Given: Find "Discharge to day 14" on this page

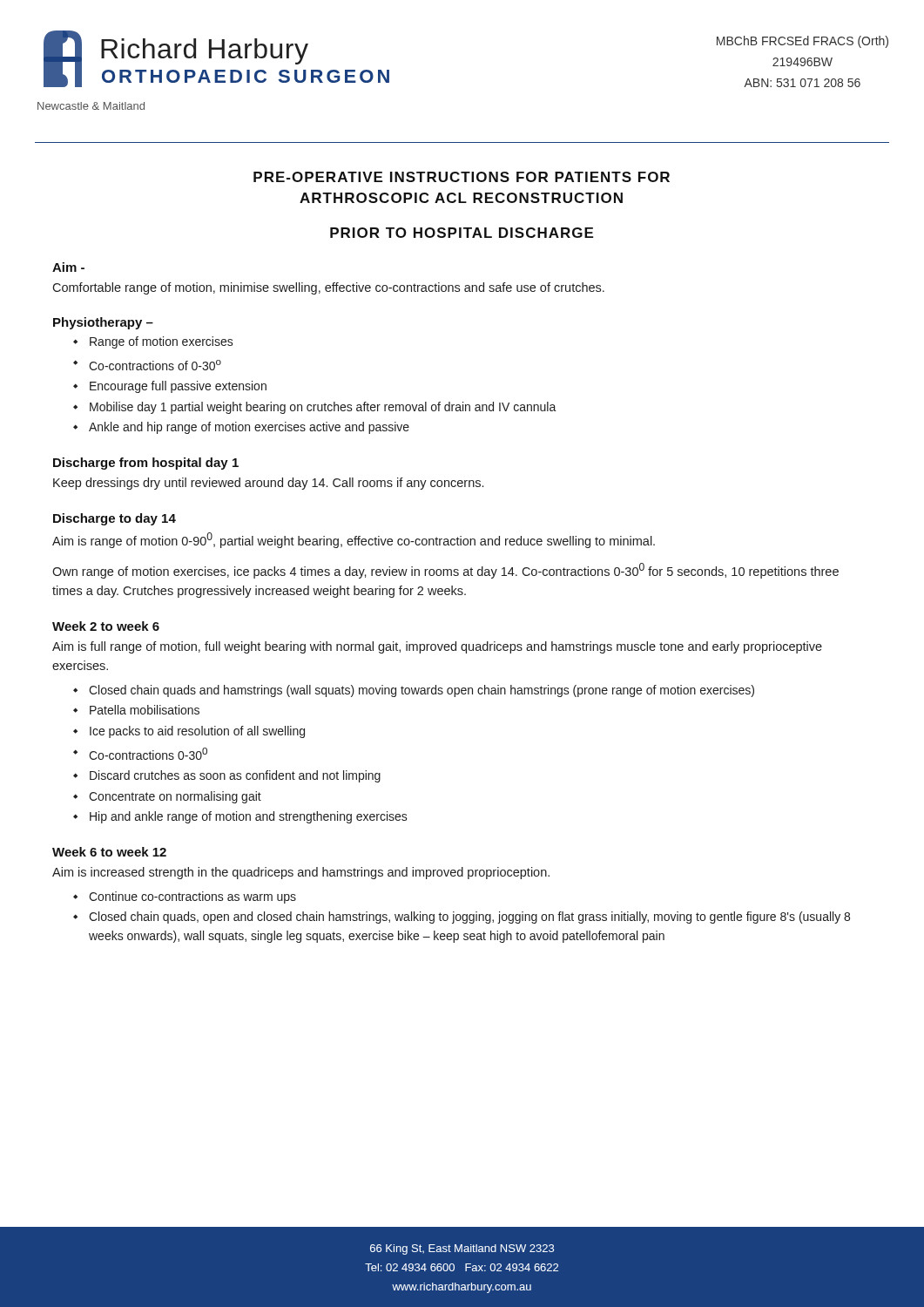Looking at the screenshot, I should 114,518.
